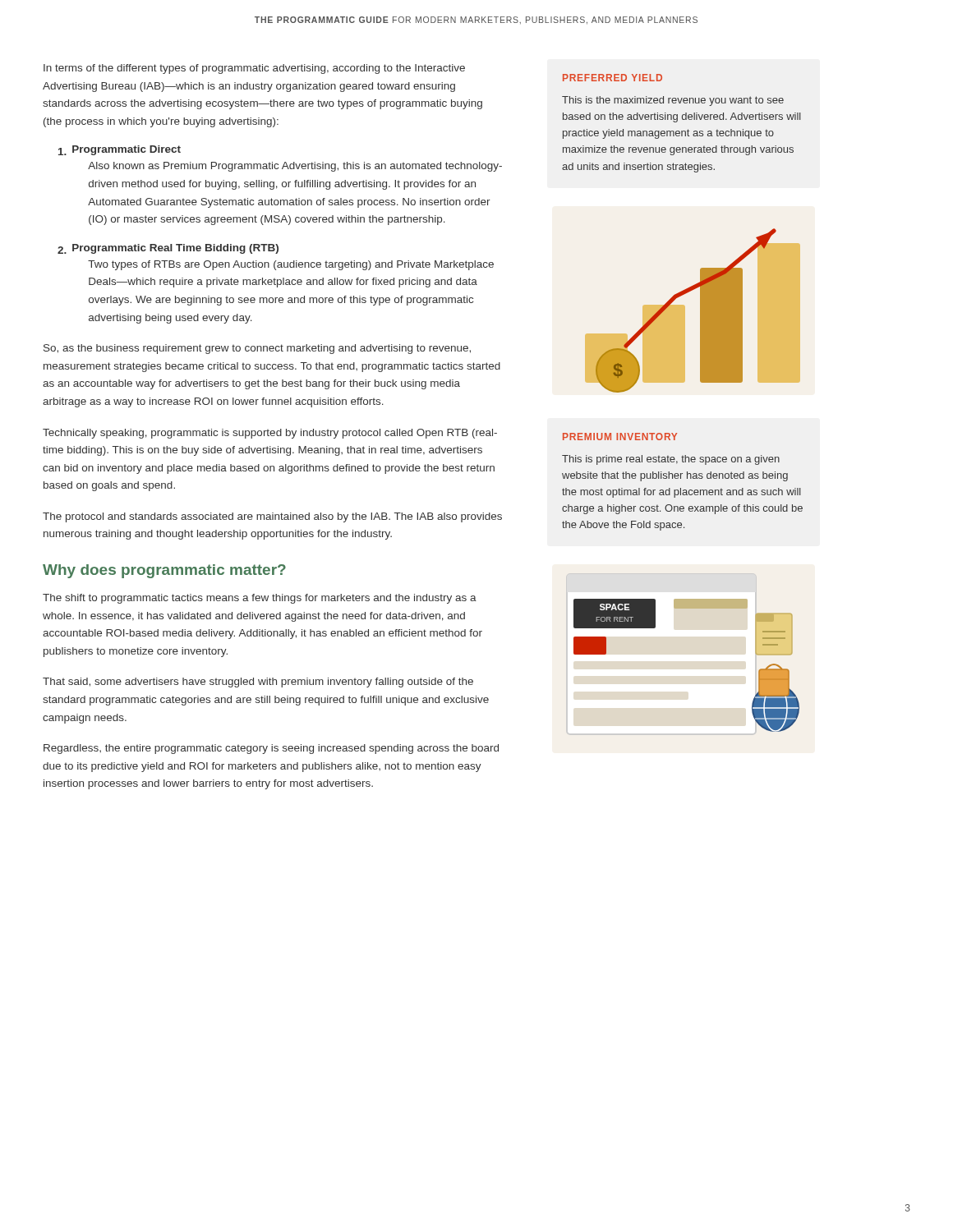Where is the passage that starts "So, as the business"?
Viewport: 953px width, 1232px height.
[273, 375]
